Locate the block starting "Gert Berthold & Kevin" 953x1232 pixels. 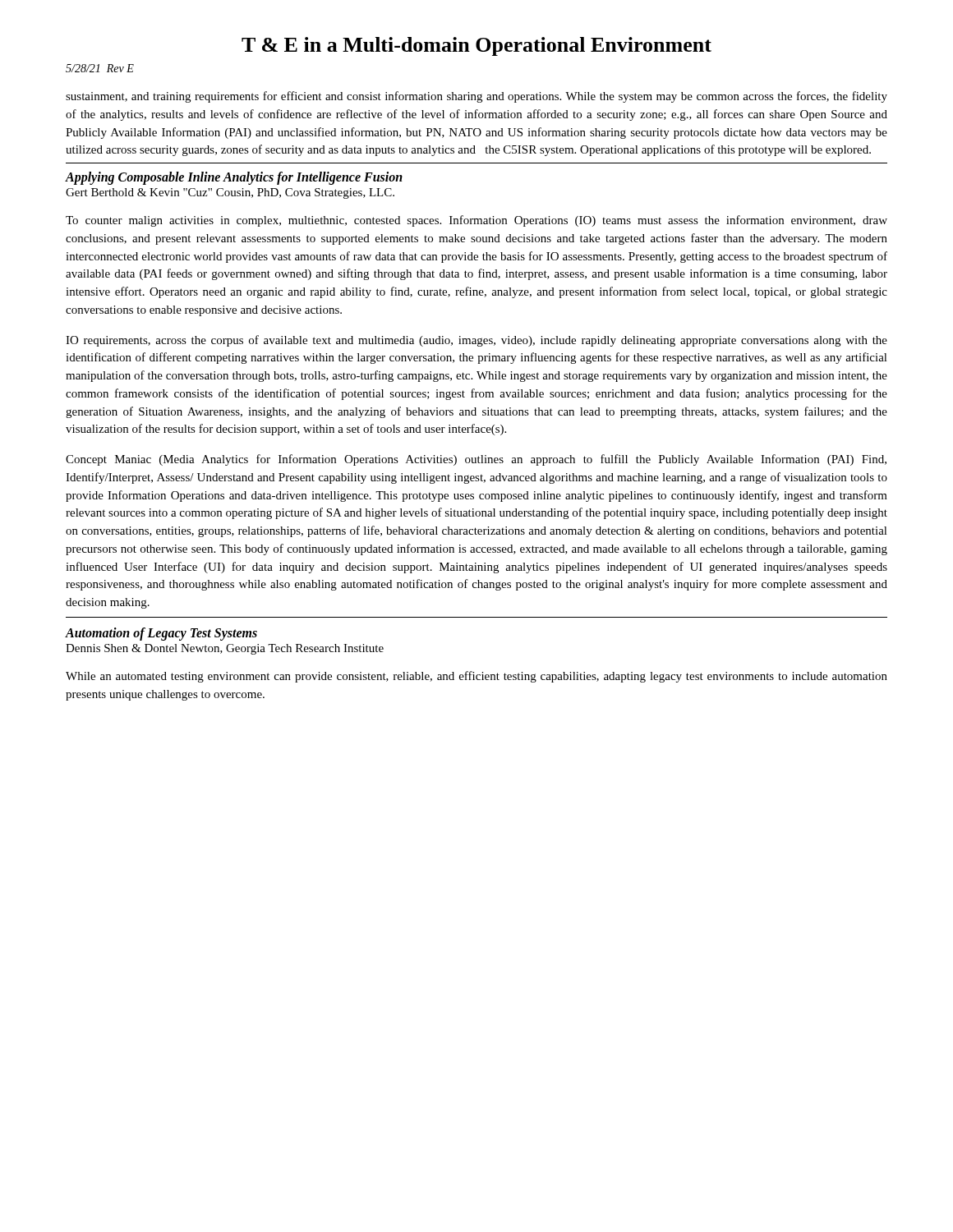click(230, 193)
